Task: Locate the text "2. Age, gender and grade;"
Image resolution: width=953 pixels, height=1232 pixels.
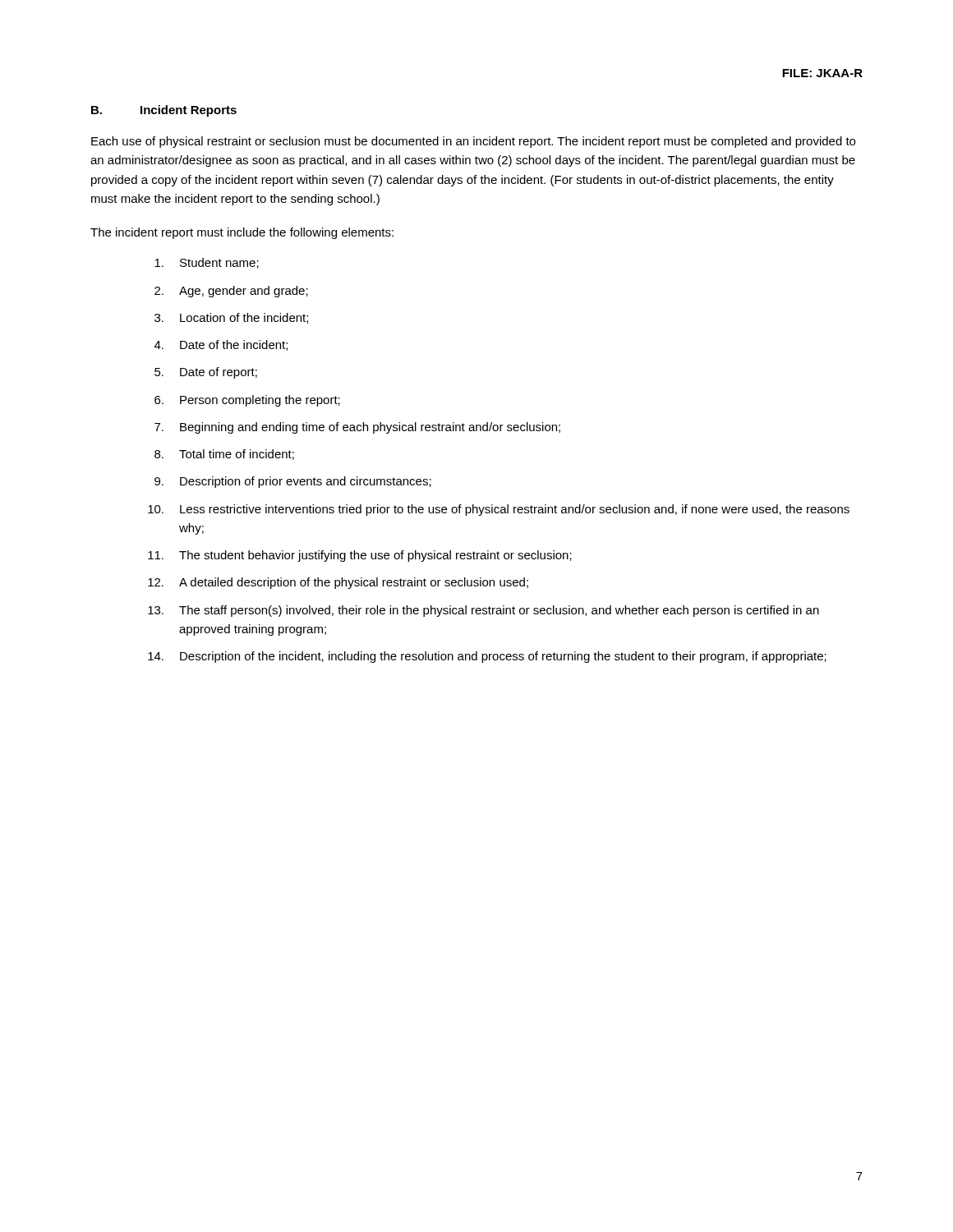Action: pyautogui.click(x=231, y=292)
